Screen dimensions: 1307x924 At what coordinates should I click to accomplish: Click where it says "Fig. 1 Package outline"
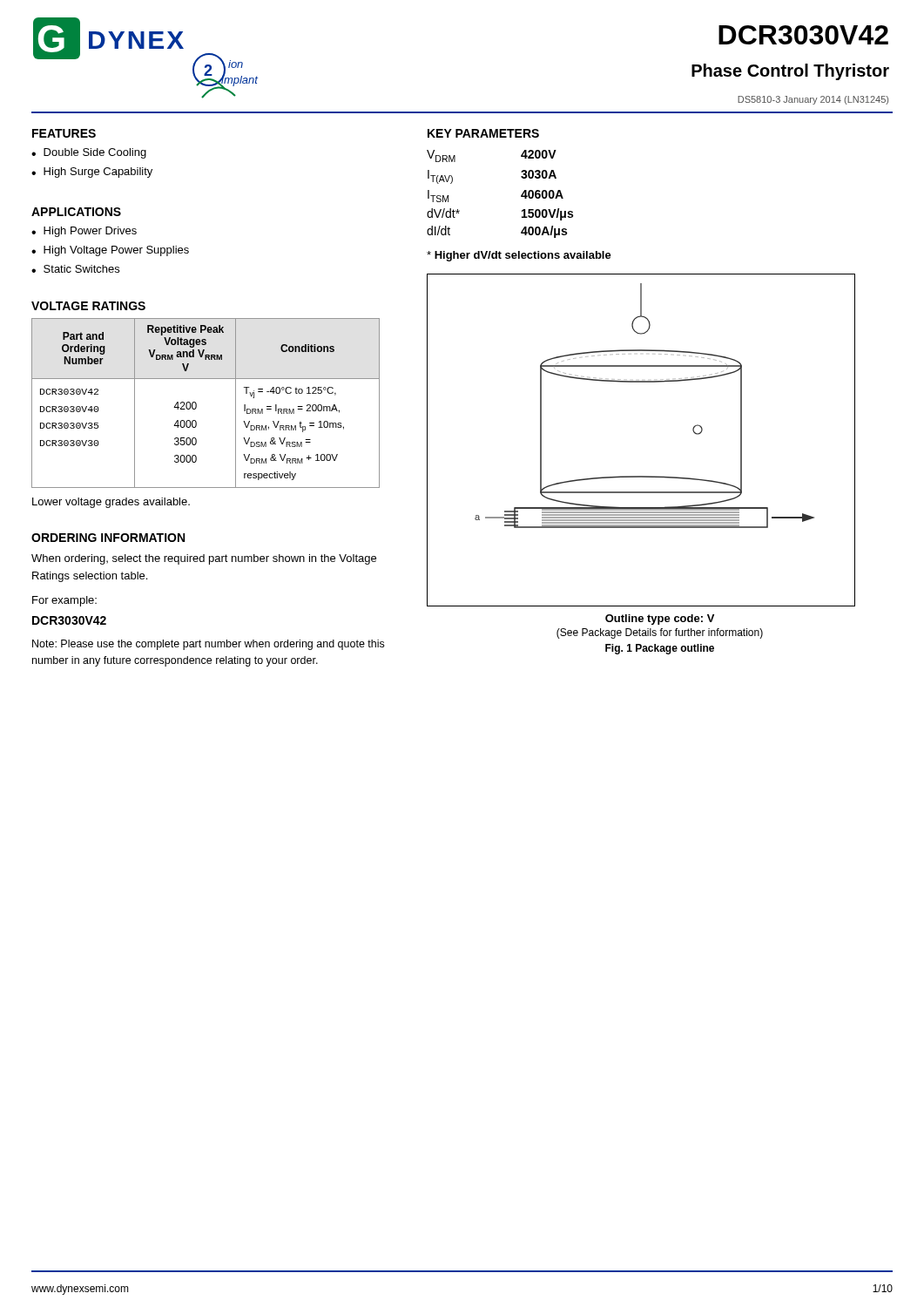pyautogui.click(x=660, y=649)
